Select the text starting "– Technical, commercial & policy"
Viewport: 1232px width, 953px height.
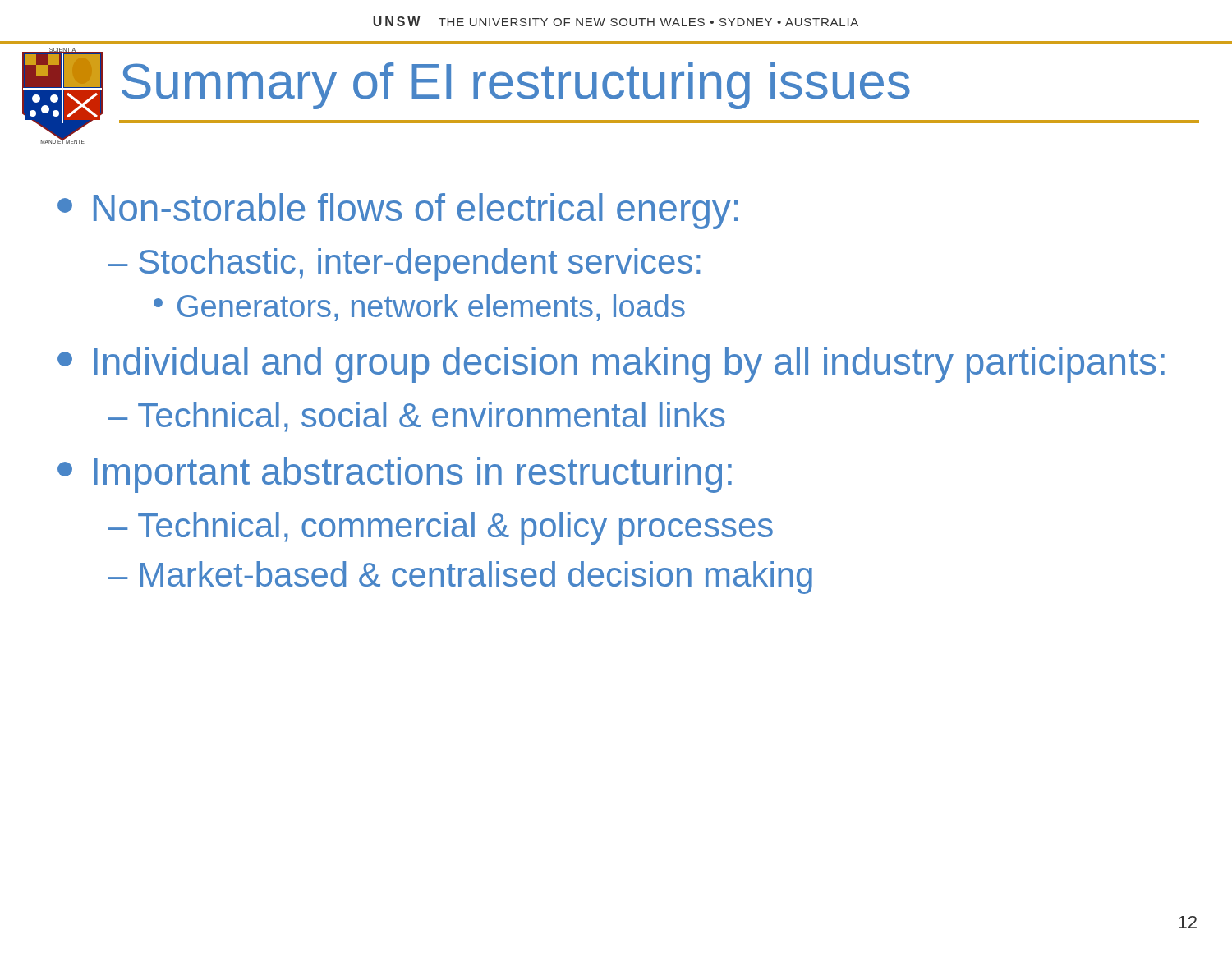pos(441,526)
